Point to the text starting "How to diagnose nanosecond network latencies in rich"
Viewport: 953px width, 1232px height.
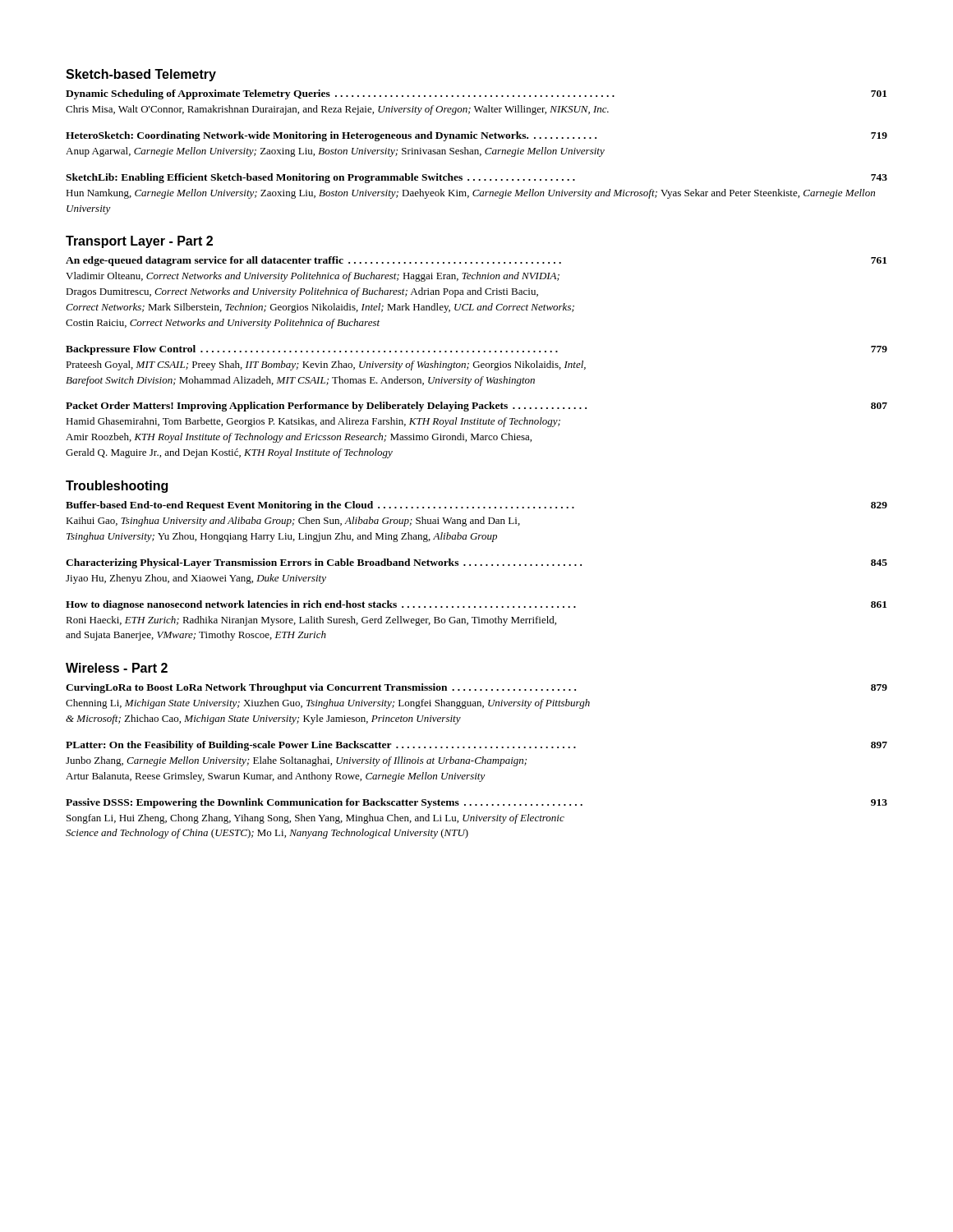coord(476,620)
